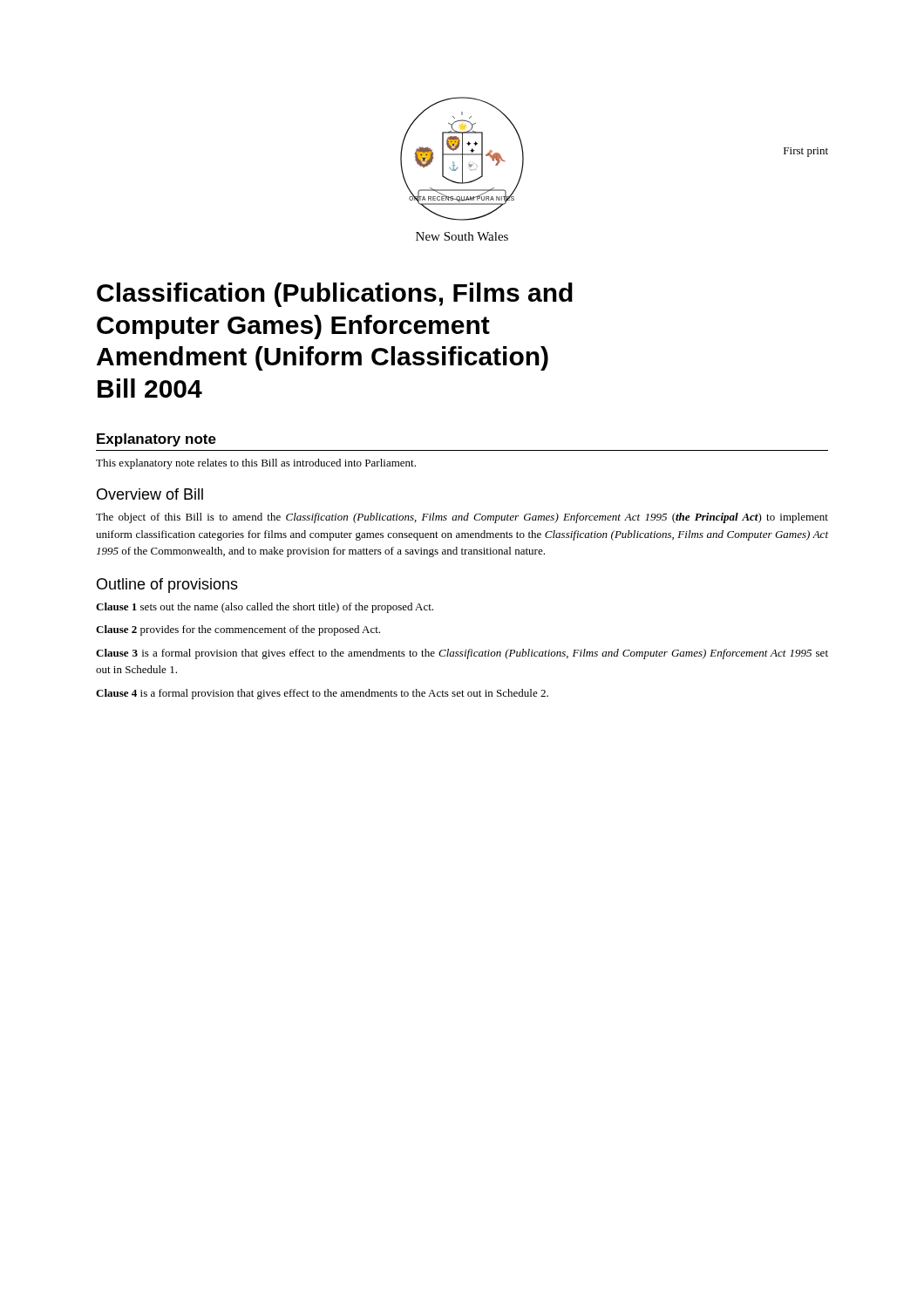The height and width of the screenshot is (1308, 924).
Task: Point to the block beginning "This explanatory note relates"
Action: click(x=256, y=463)
